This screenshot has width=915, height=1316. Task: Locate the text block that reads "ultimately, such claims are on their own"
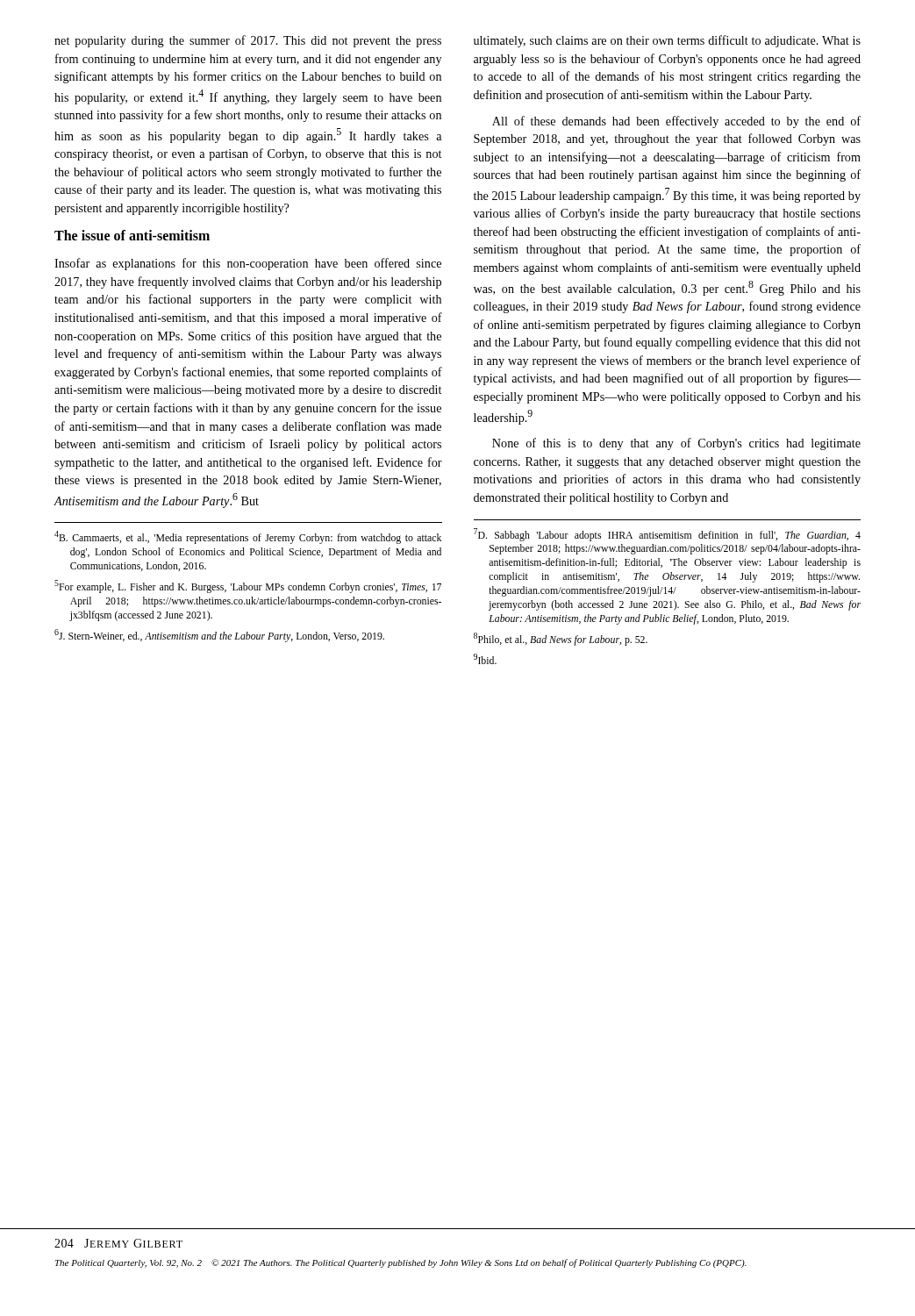[667, 269]
